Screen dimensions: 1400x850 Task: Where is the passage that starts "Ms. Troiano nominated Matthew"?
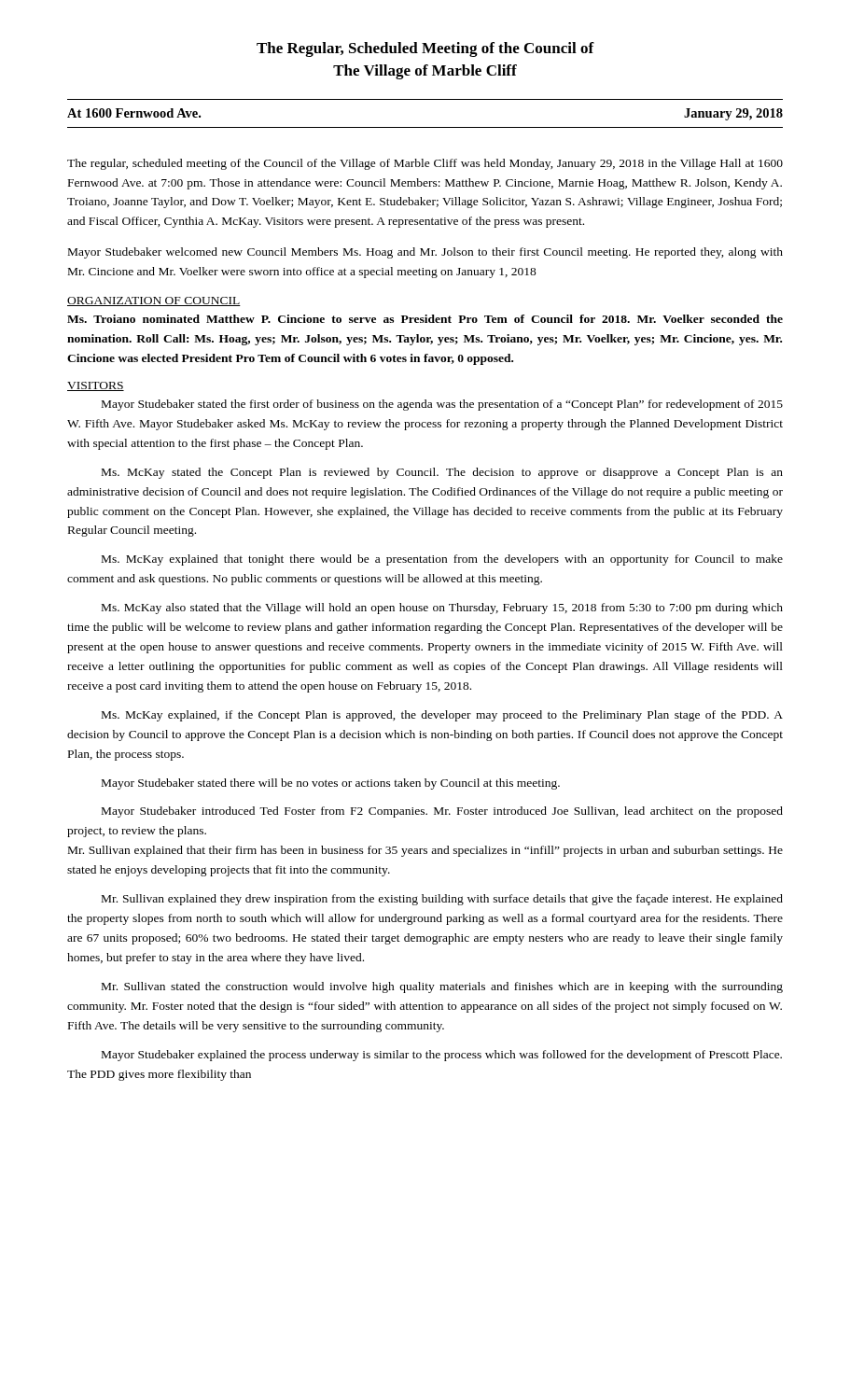[425, 338]
